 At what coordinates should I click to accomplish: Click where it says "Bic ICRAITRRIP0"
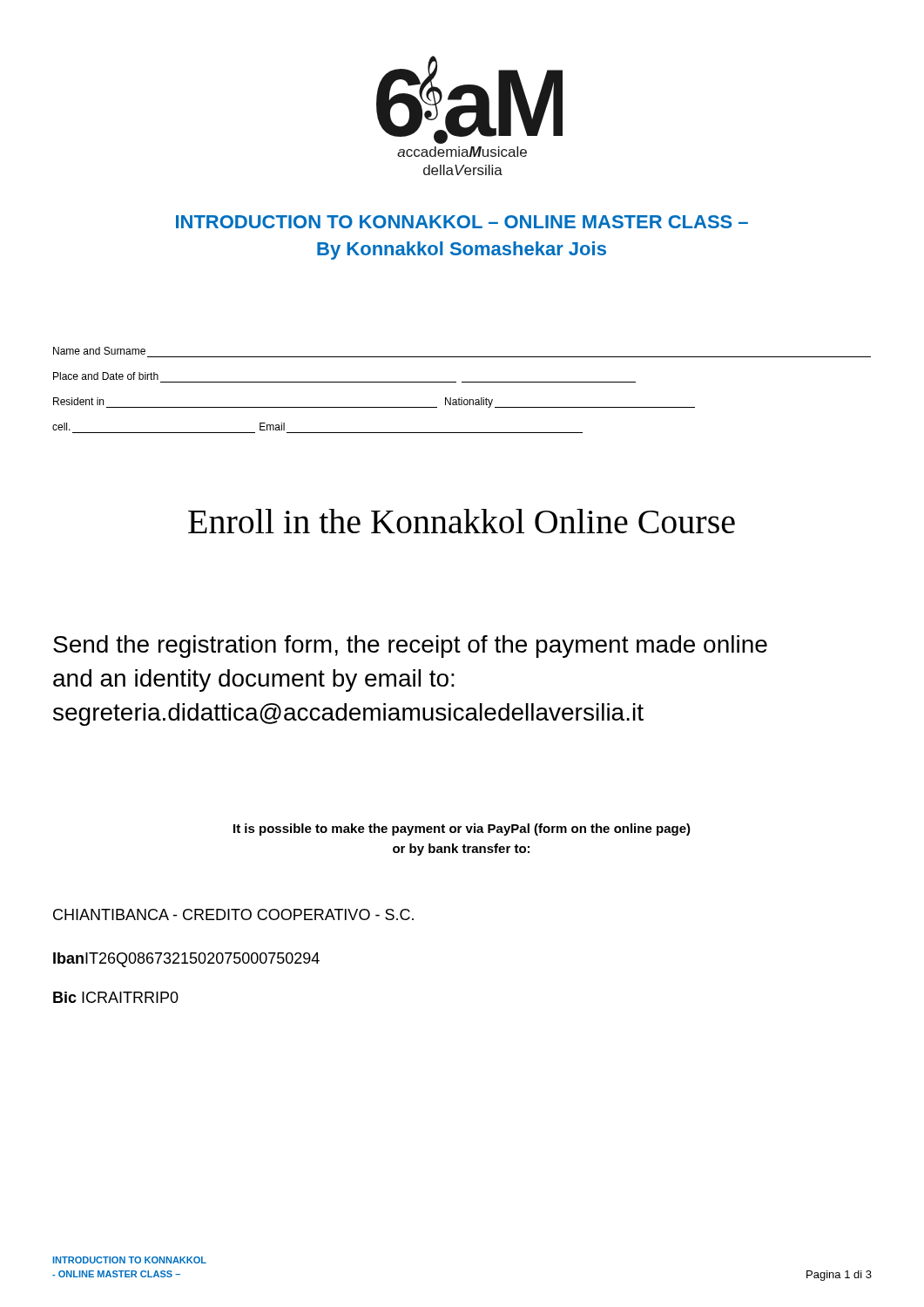pyautogui.click(x=115, y=998)
